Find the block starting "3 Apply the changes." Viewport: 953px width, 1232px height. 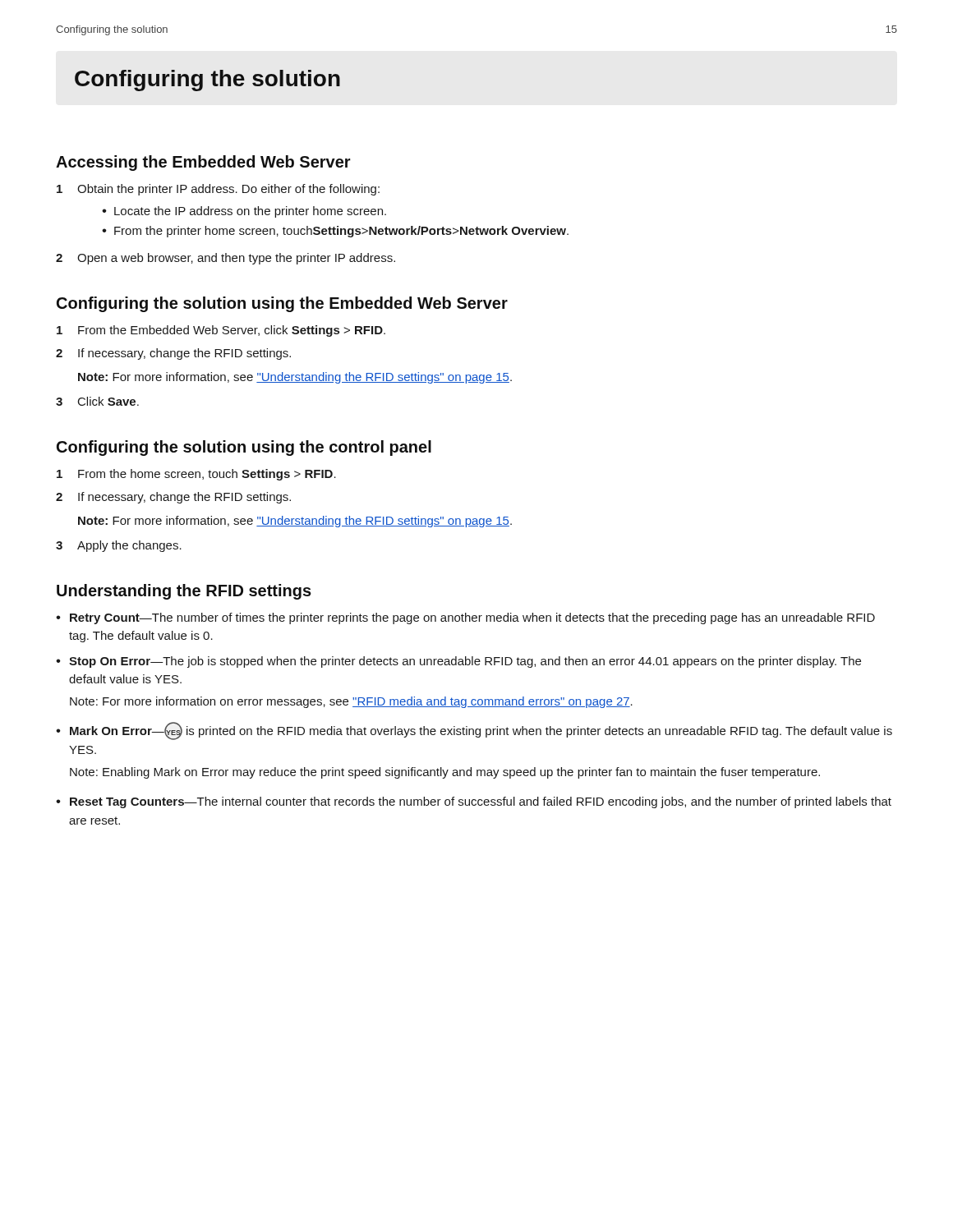[119, 546]
